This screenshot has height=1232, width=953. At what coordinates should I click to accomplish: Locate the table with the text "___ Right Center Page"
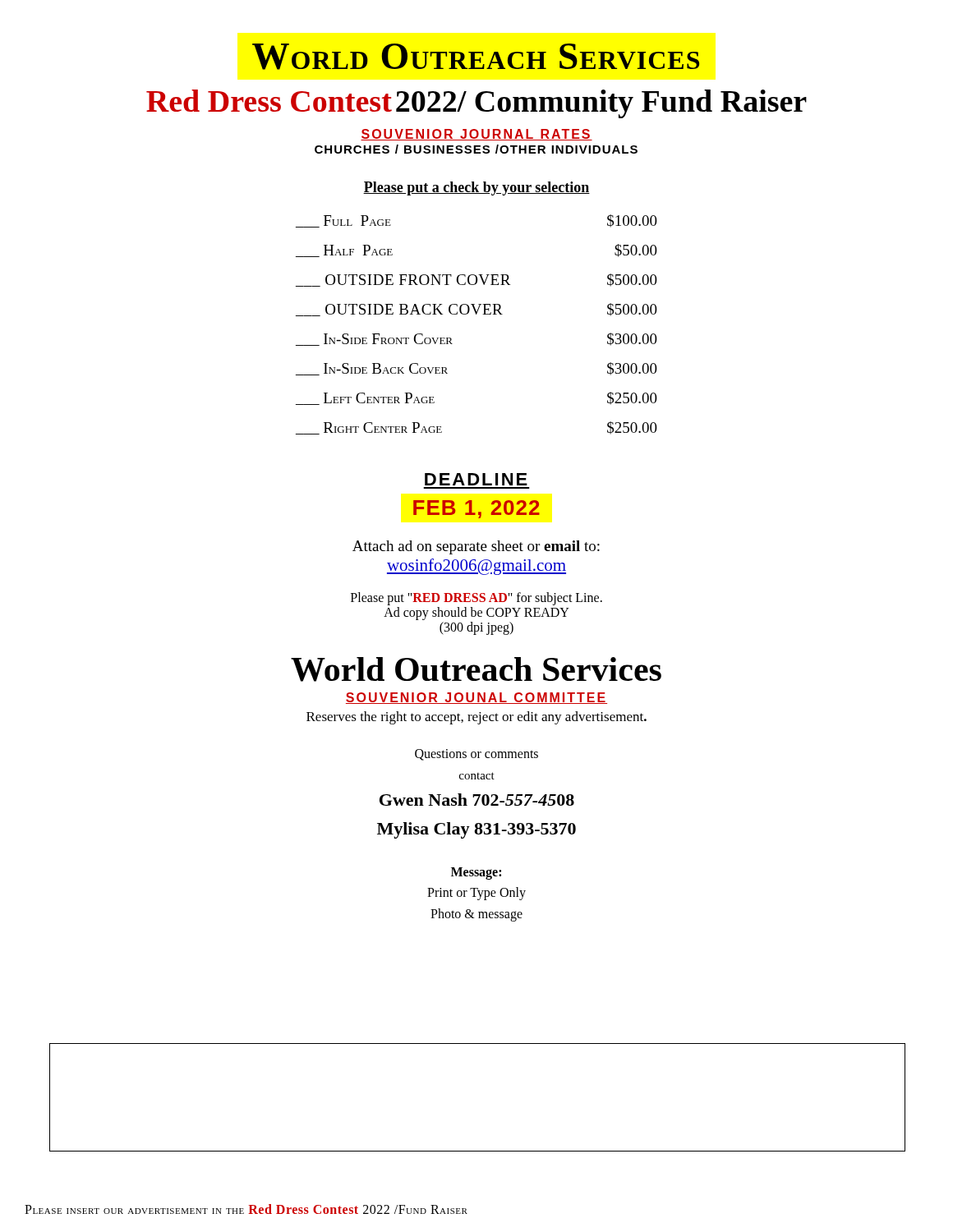click(x=476, y=324)
